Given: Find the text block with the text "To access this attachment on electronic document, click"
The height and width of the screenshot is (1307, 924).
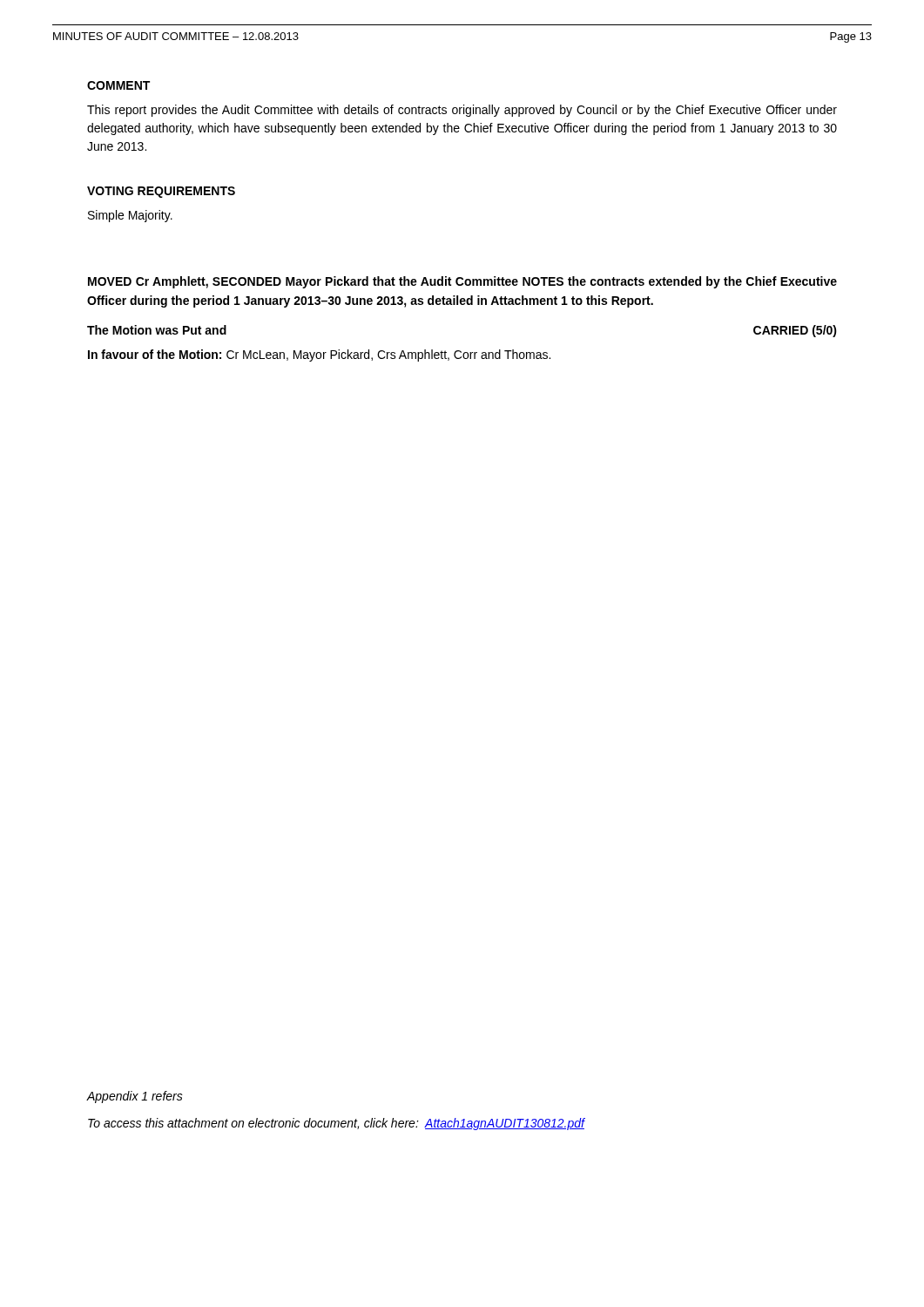Looking at the screenshot, I should click(x=336, y=1123).
